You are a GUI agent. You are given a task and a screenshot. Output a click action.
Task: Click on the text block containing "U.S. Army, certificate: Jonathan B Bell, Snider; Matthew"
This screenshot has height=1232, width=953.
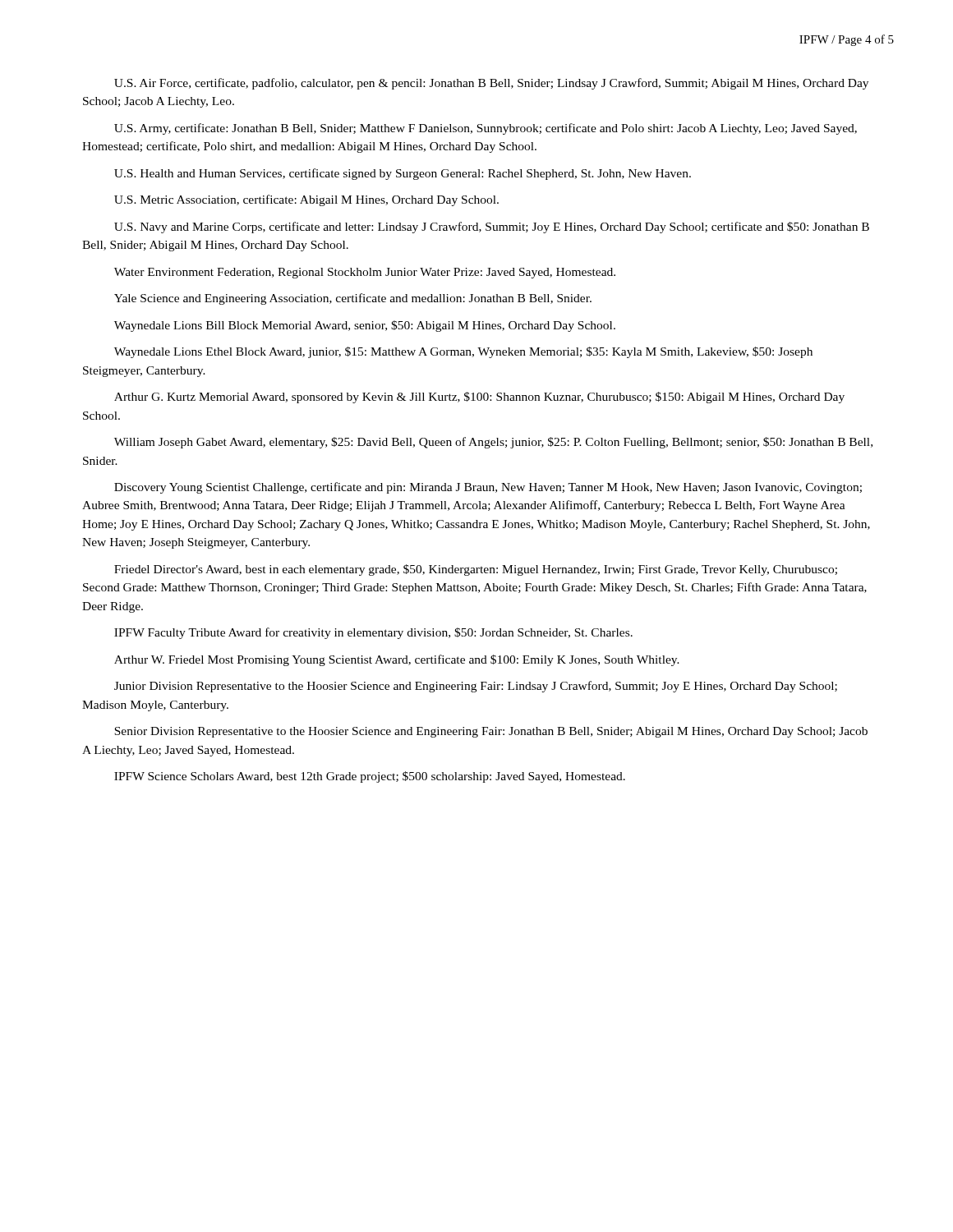470,137
